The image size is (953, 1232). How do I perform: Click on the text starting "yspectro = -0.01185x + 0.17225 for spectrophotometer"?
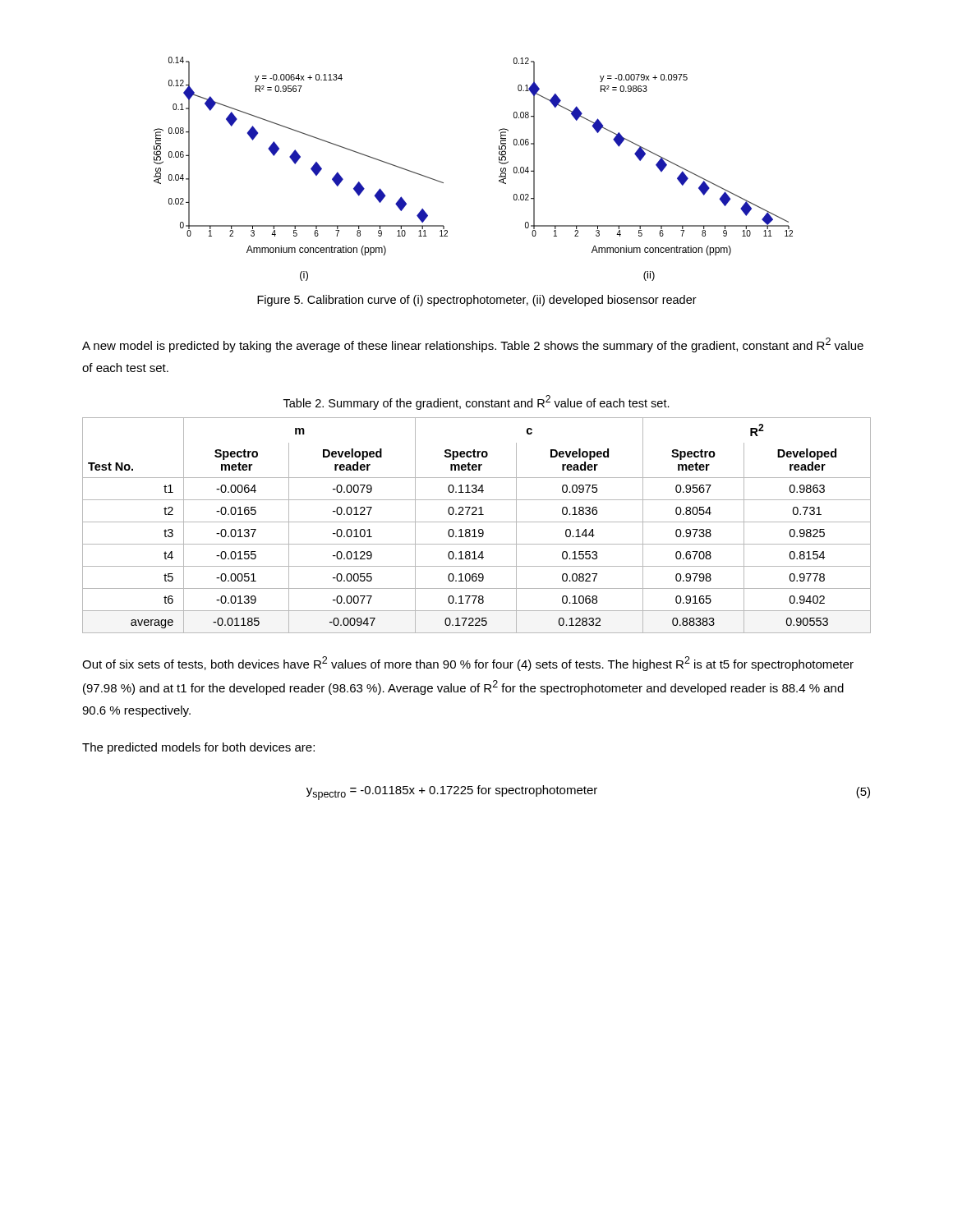click(x=476, y=791)
